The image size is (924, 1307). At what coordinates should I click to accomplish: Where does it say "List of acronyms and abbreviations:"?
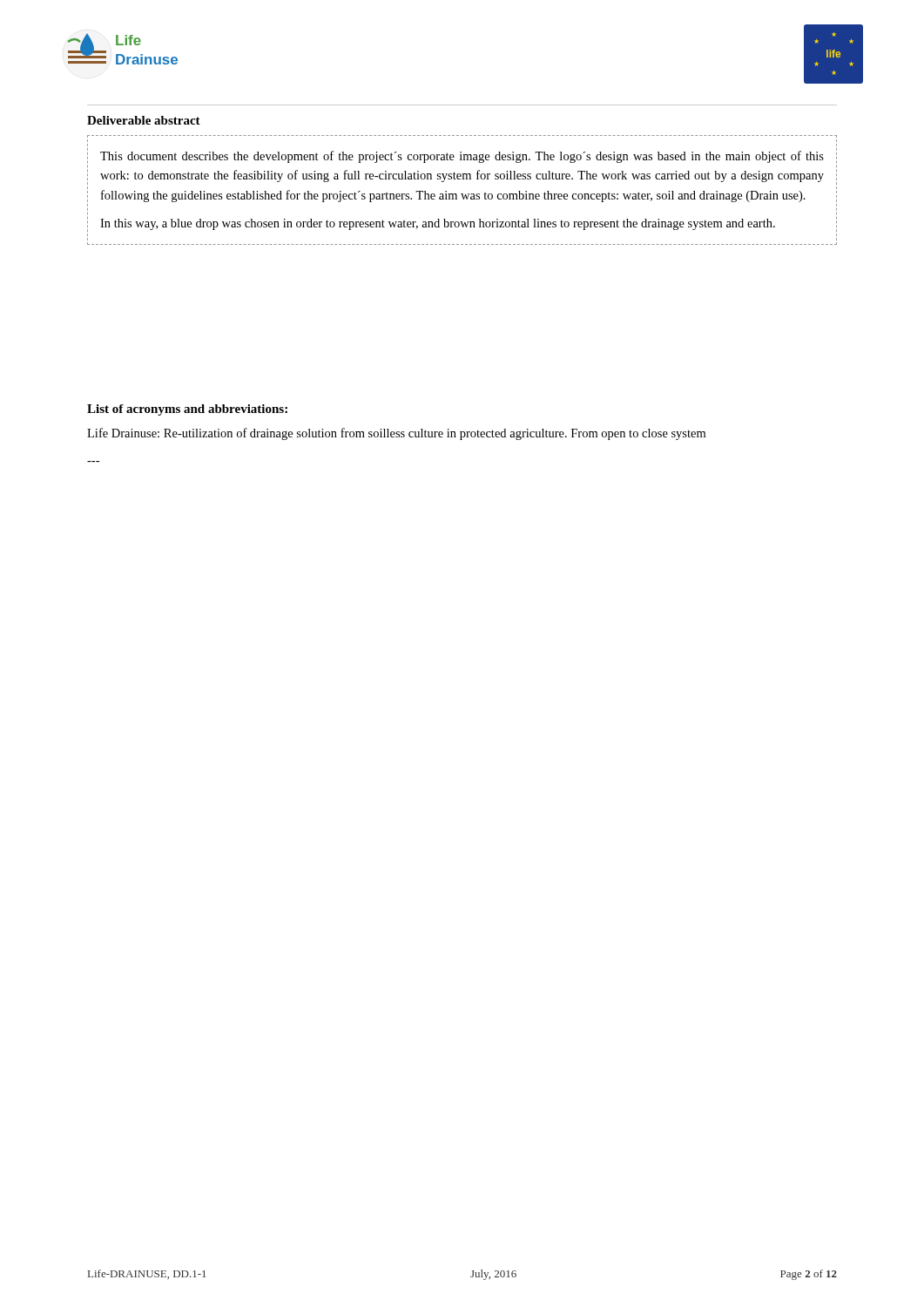click(x=188, y=409)
